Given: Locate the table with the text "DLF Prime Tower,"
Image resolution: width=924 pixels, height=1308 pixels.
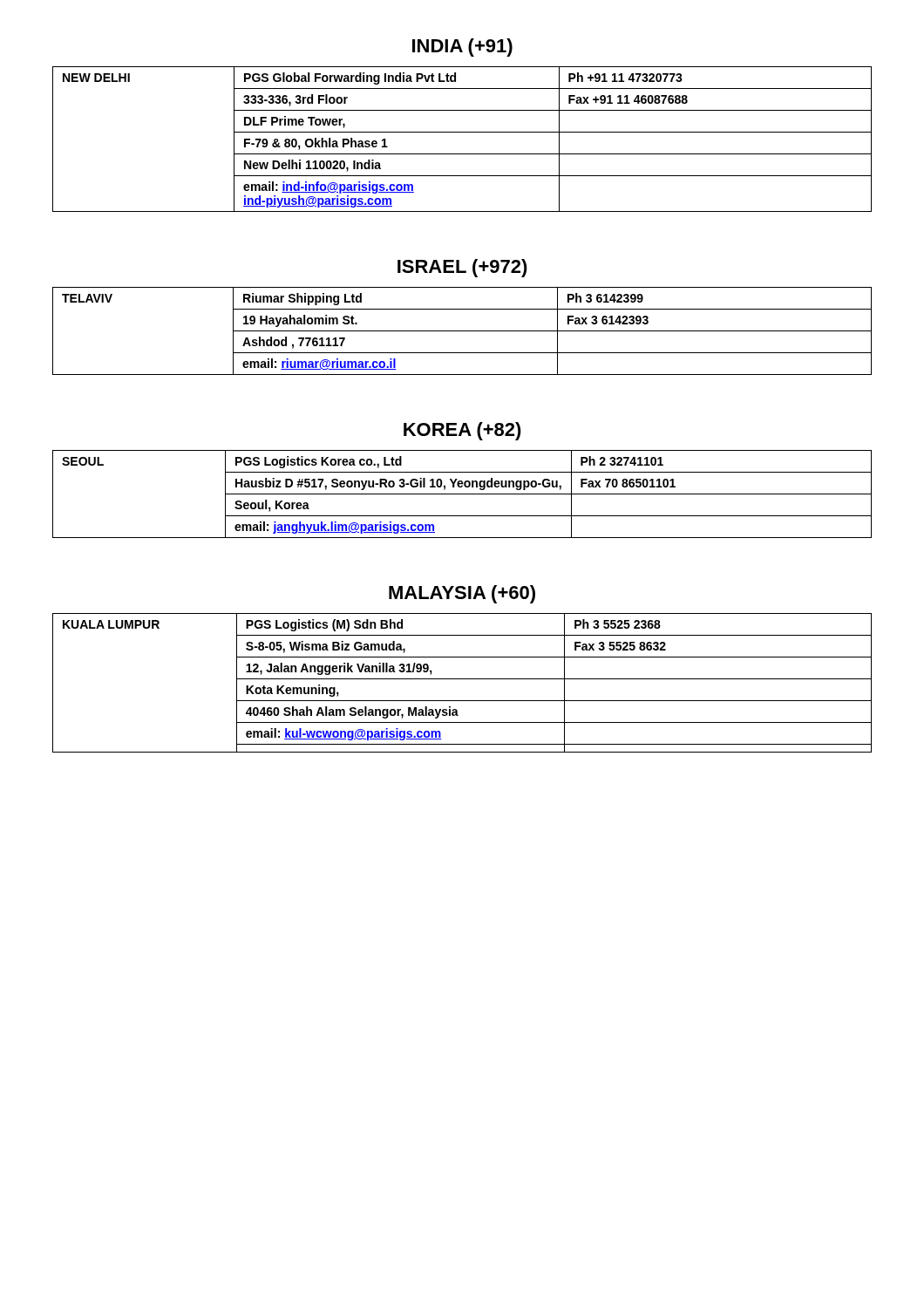Looking at the screenshot, I should [462, 139].
